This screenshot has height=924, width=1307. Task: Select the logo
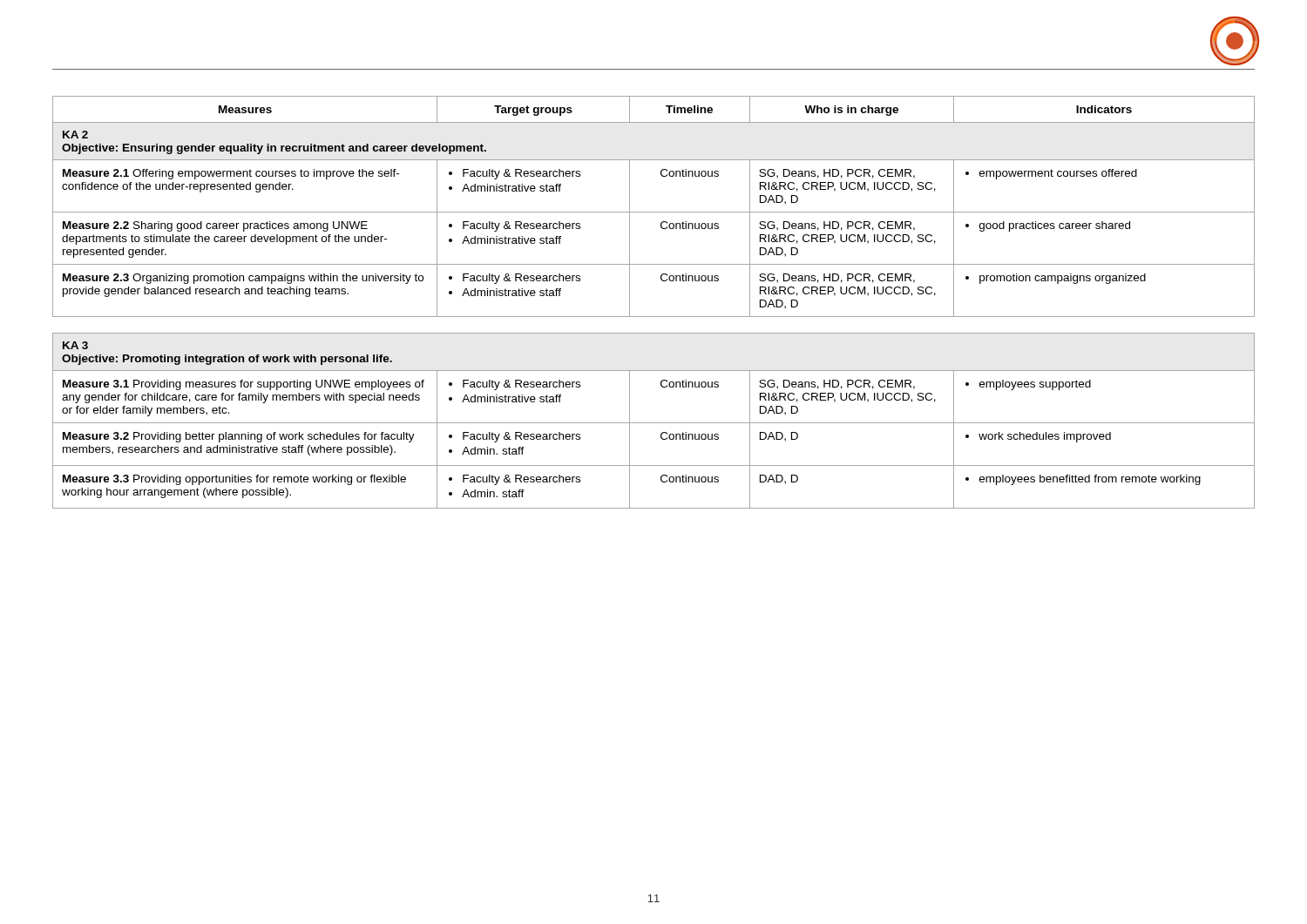[1236, 42]
